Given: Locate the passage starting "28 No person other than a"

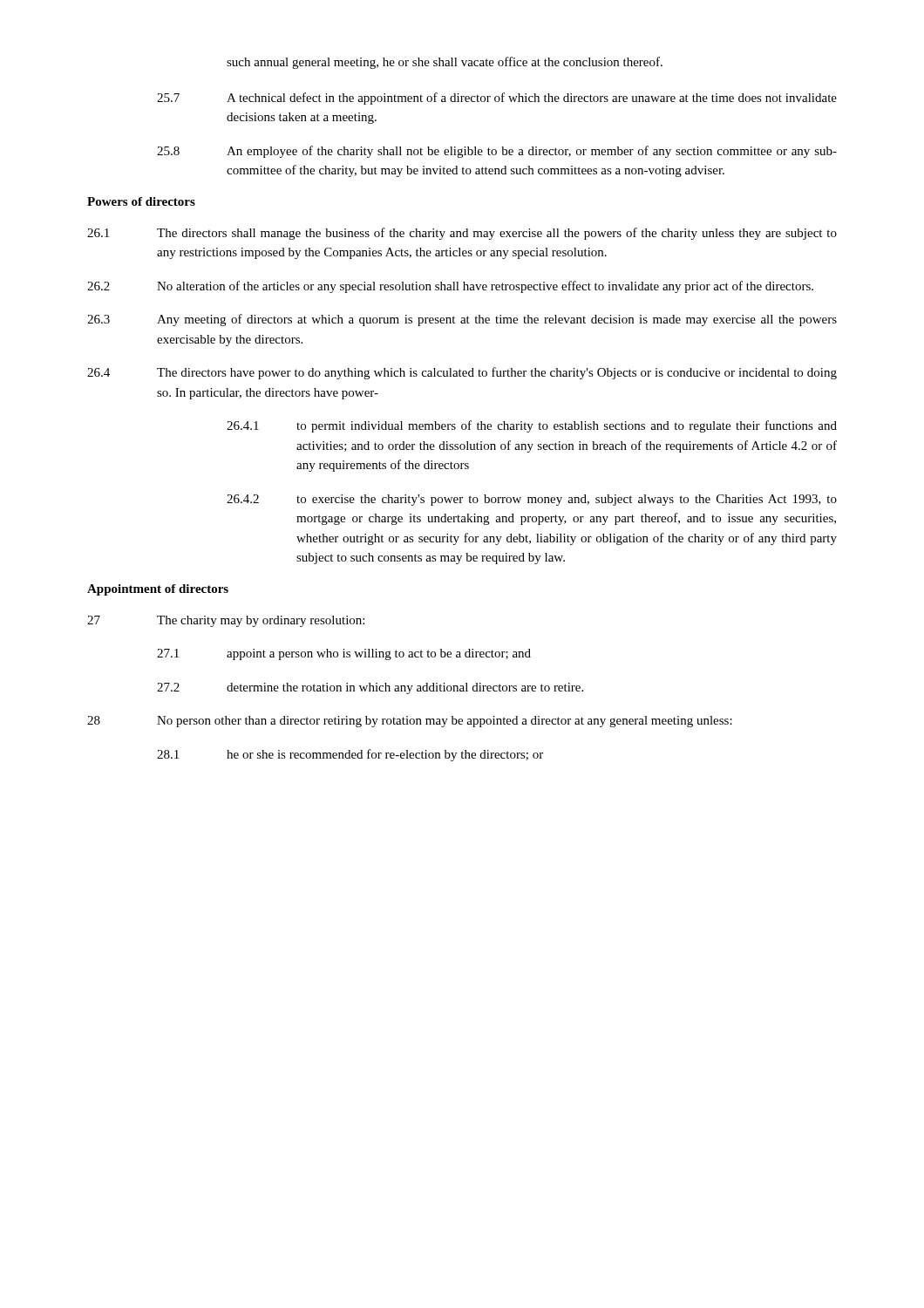Looking at the screenshot, I should [462, 720].
